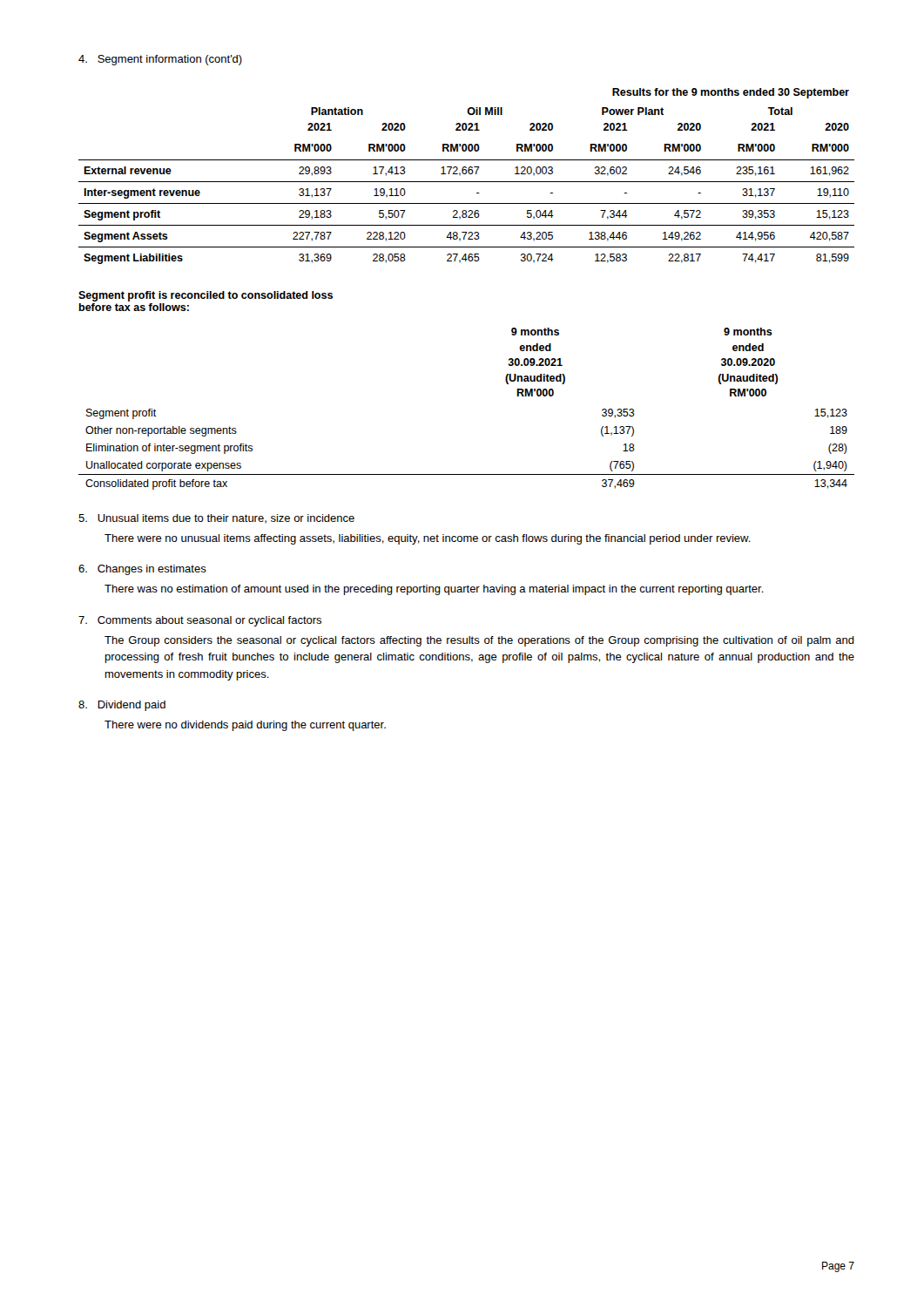The height and width of the screenshot is (1307, 924).
Task: Locate the section header that says "4. Segment information (cont'd)"
Action: pos(160,59)
